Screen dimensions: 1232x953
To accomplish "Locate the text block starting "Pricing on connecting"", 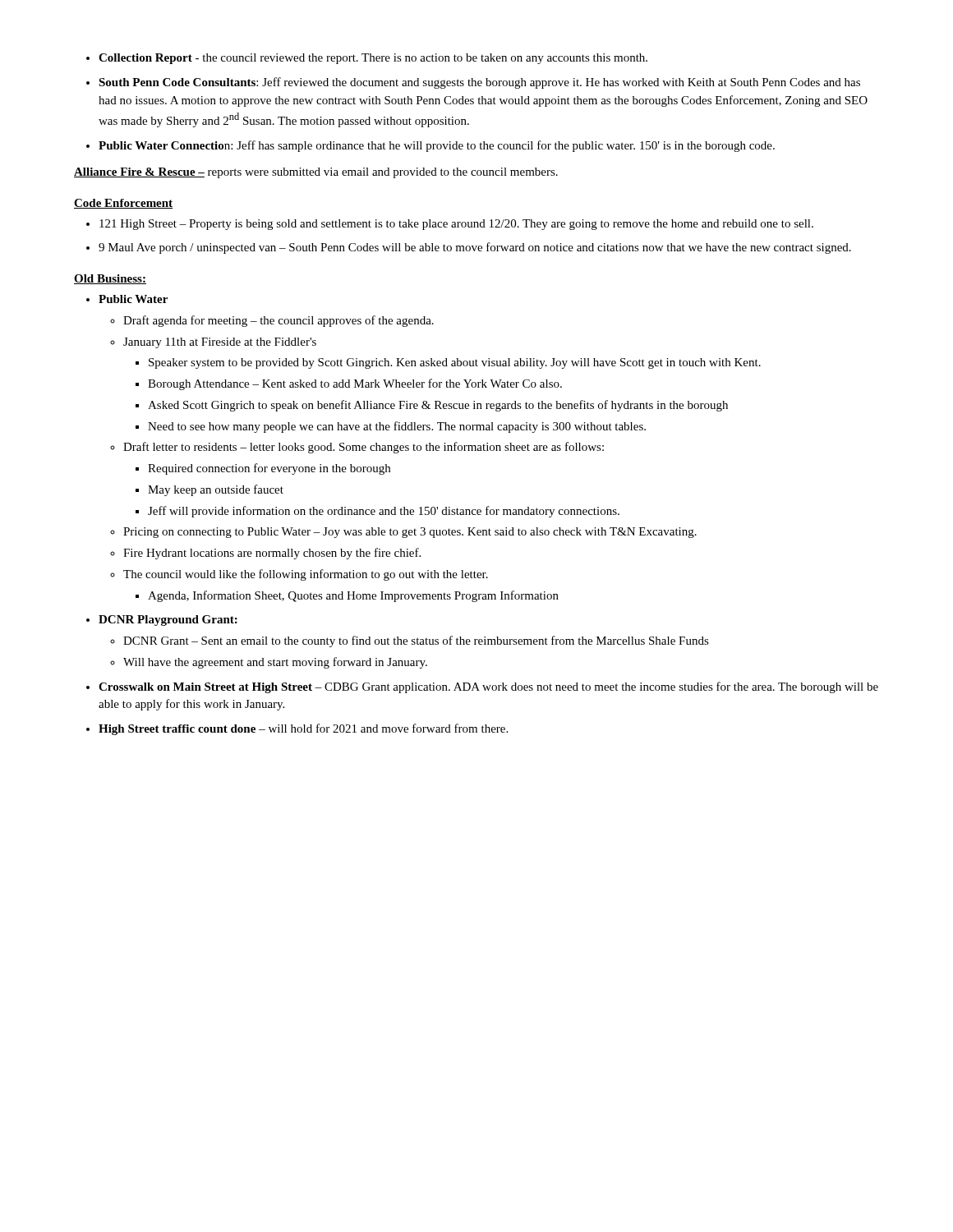I will coord(410,532).
